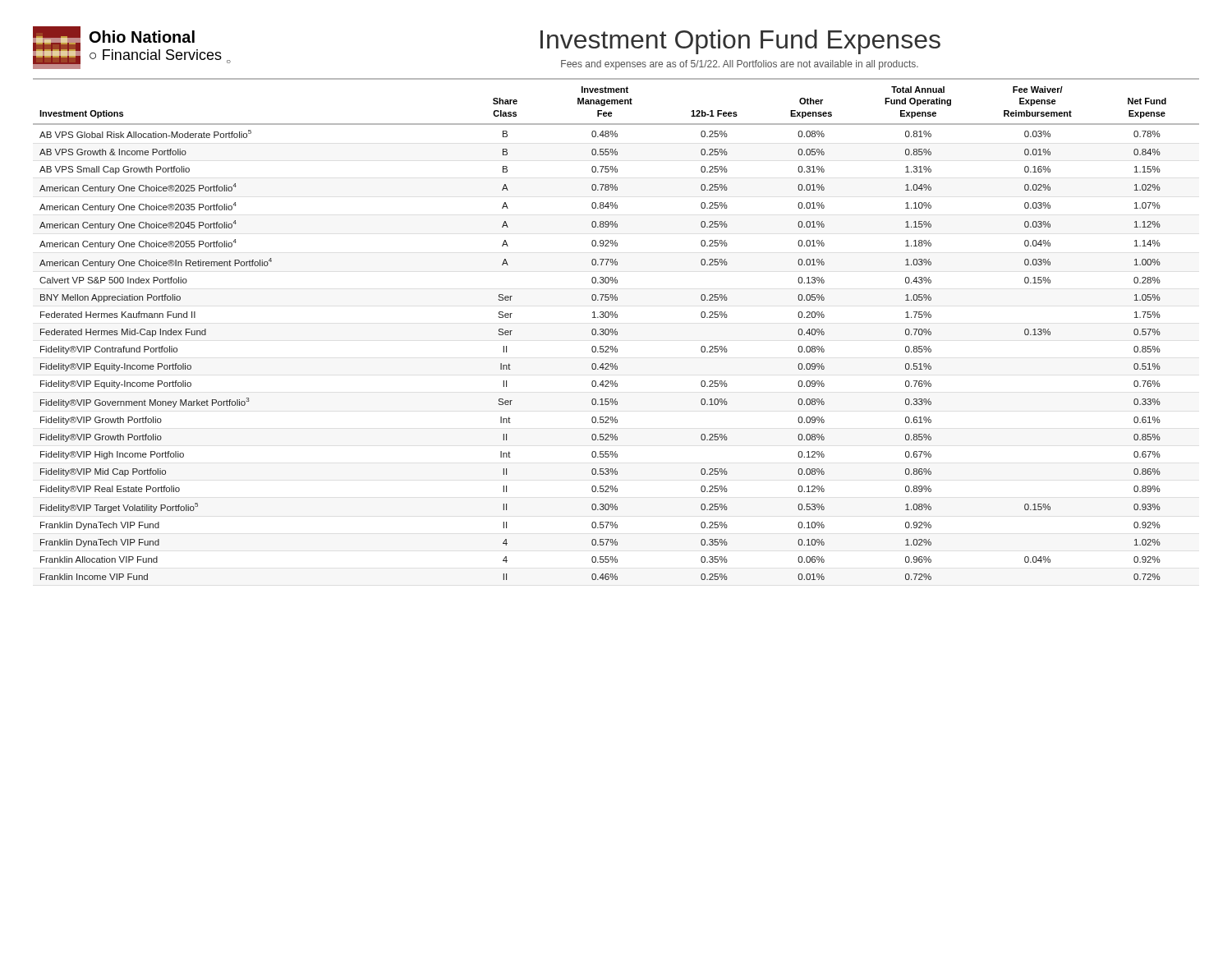Point to the title beginning "Investment Option Fund Expenses Fees and"

tap(740, 47)
